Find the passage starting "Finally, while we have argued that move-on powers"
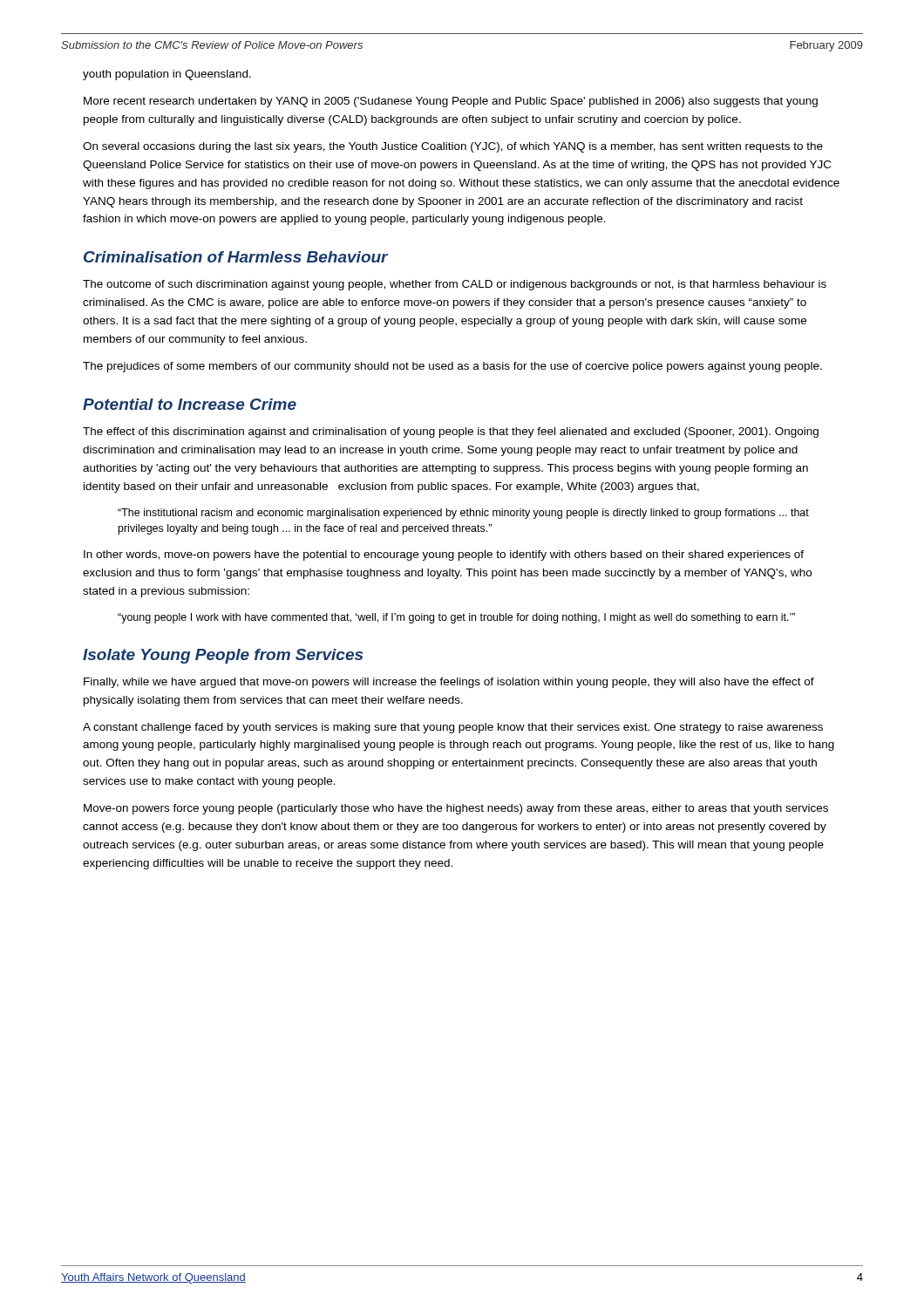 (448, 690)
